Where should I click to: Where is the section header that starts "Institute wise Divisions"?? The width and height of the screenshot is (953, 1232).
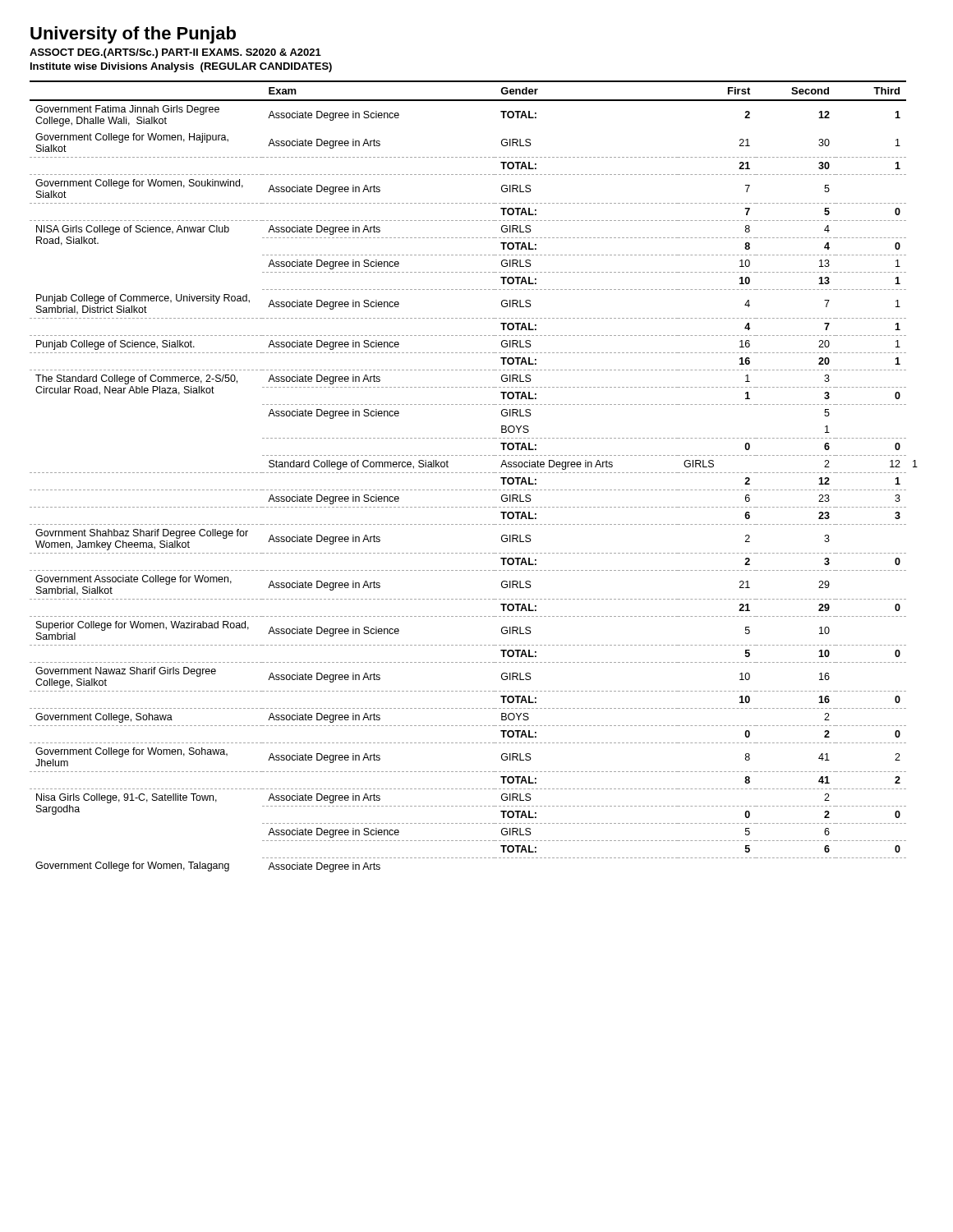(181, 66)
